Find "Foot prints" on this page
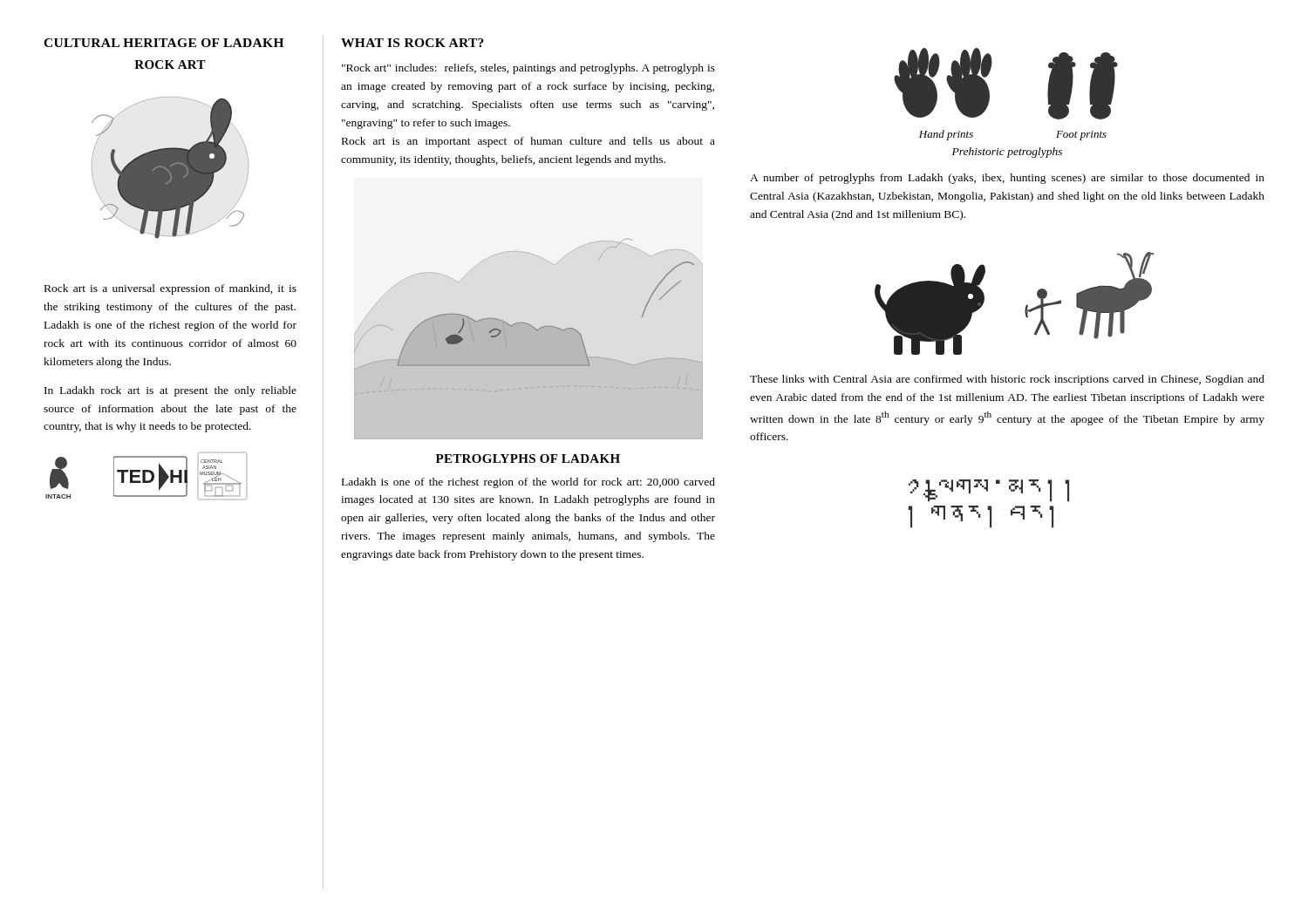This screenshot has height=924, width=1308. click(x=1081, y=134)
